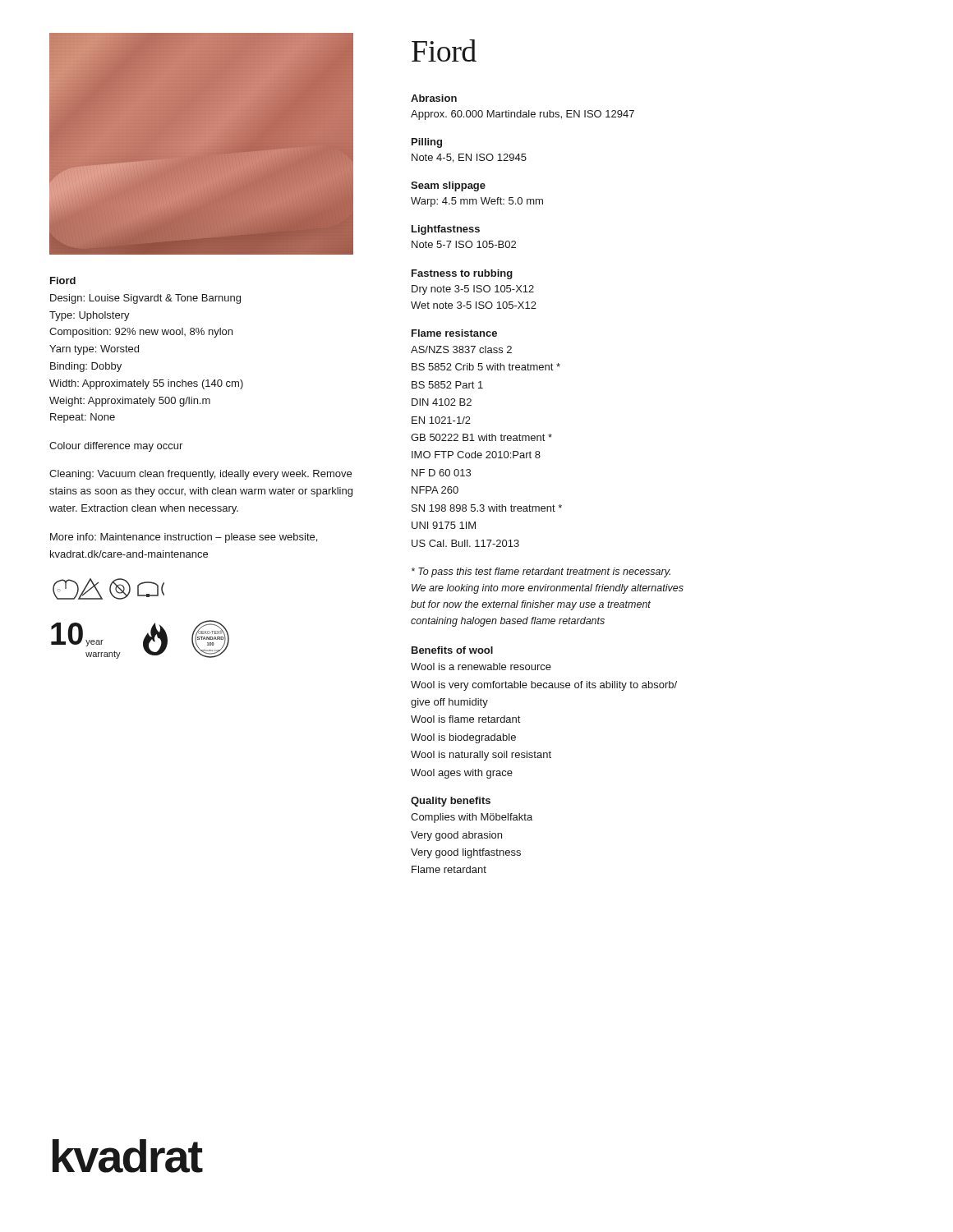Click on the passage starting "AS/NZS 3837 class 2 BS"

[x=486, y=446]
